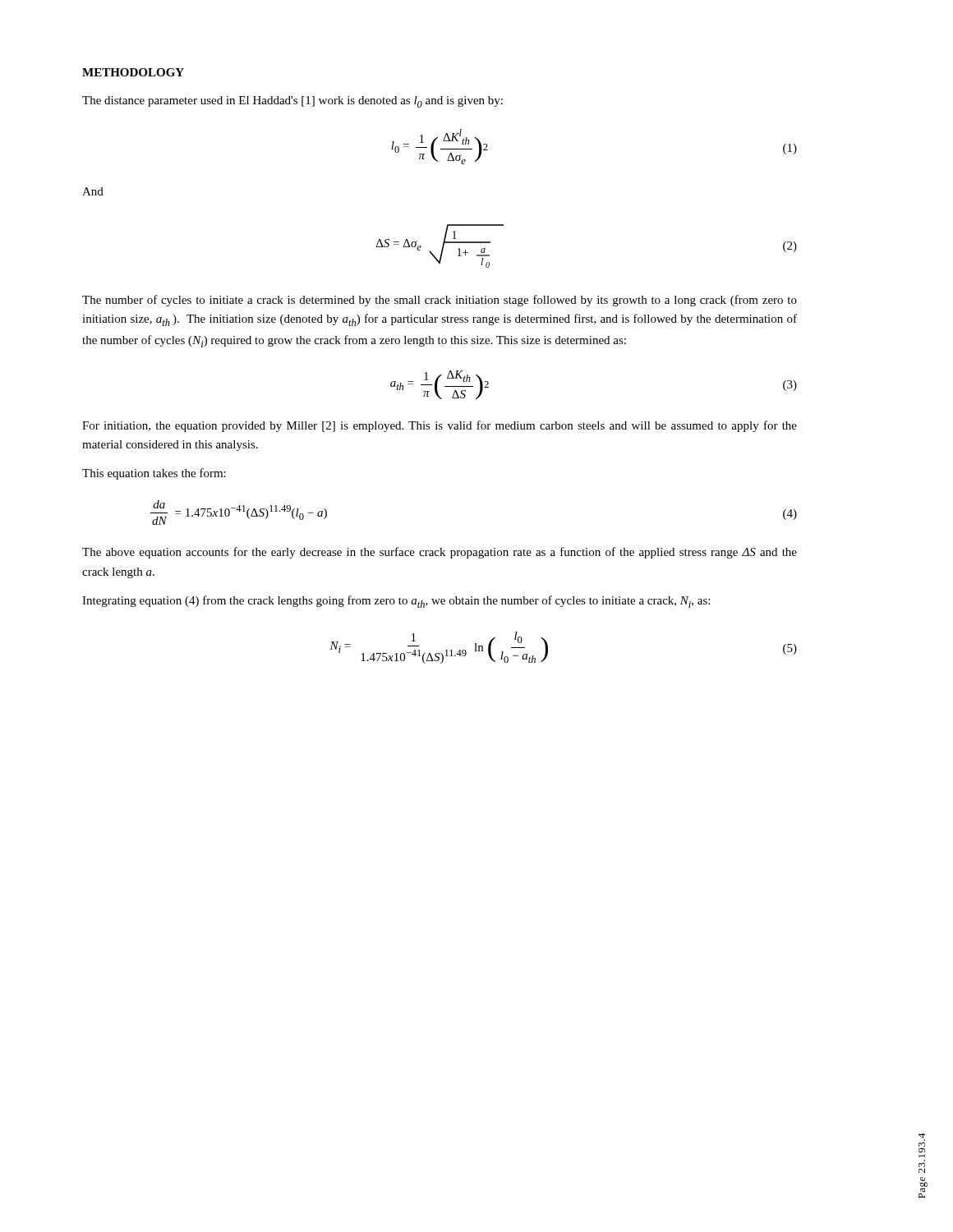Select the section header
Screen dimensions: 1232x953
(x=133, y=72)
